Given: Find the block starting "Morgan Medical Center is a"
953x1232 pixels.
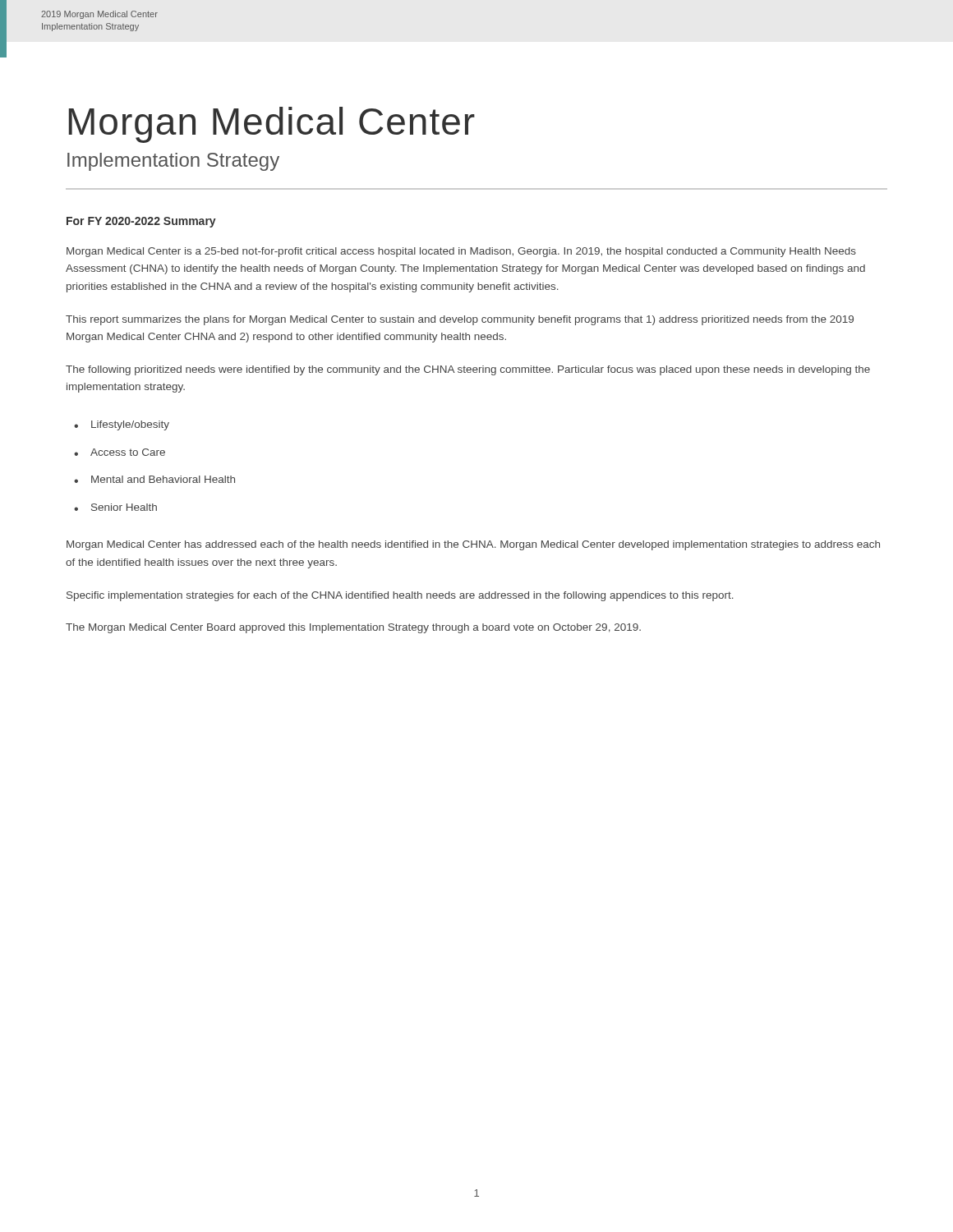Looking at the screenshot, I should pos(476,269).
